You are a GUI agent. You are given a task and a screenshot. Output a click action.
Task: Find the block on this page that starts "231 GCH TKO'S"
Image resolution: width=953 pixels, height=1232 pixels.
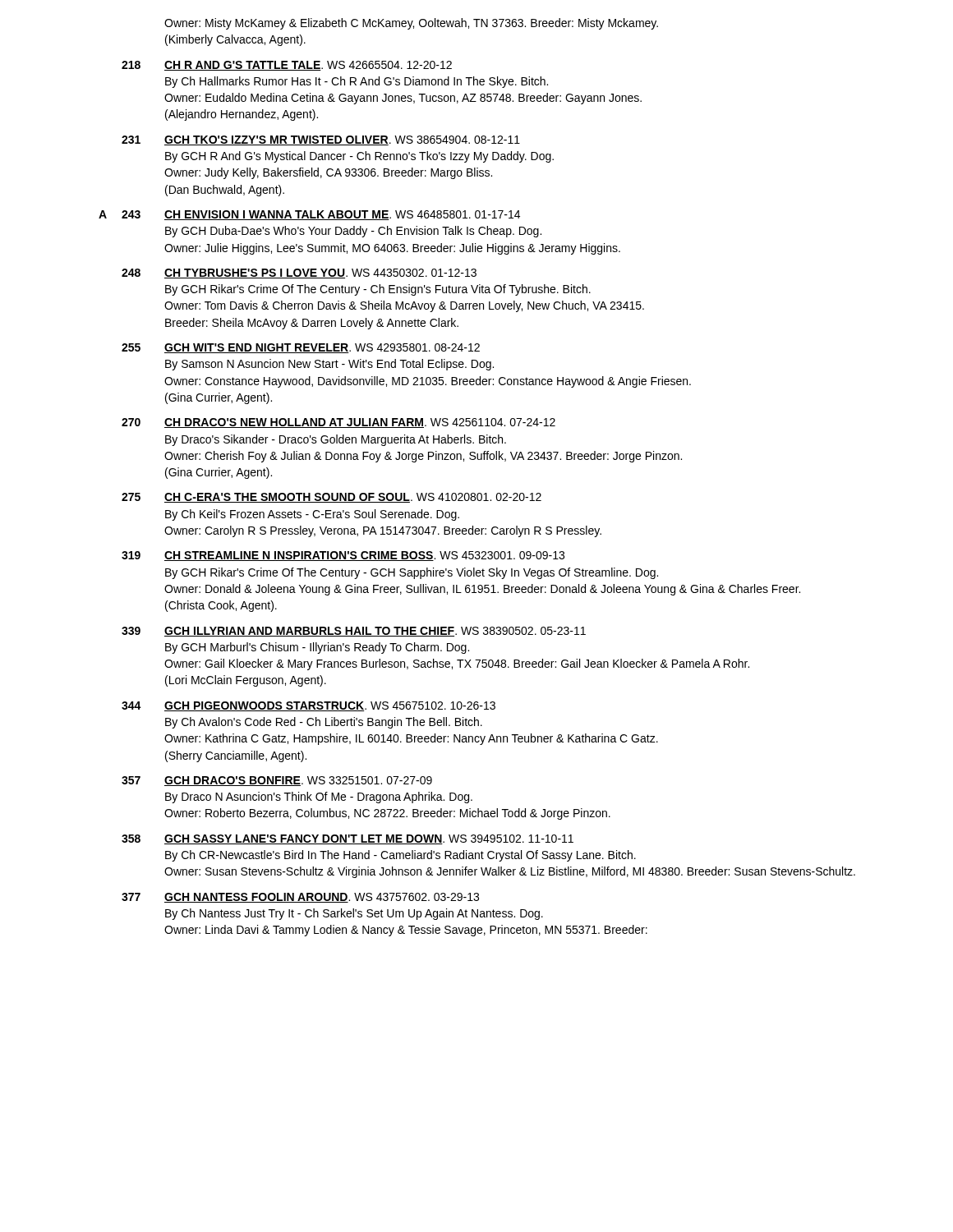click(x=501, y=165)
